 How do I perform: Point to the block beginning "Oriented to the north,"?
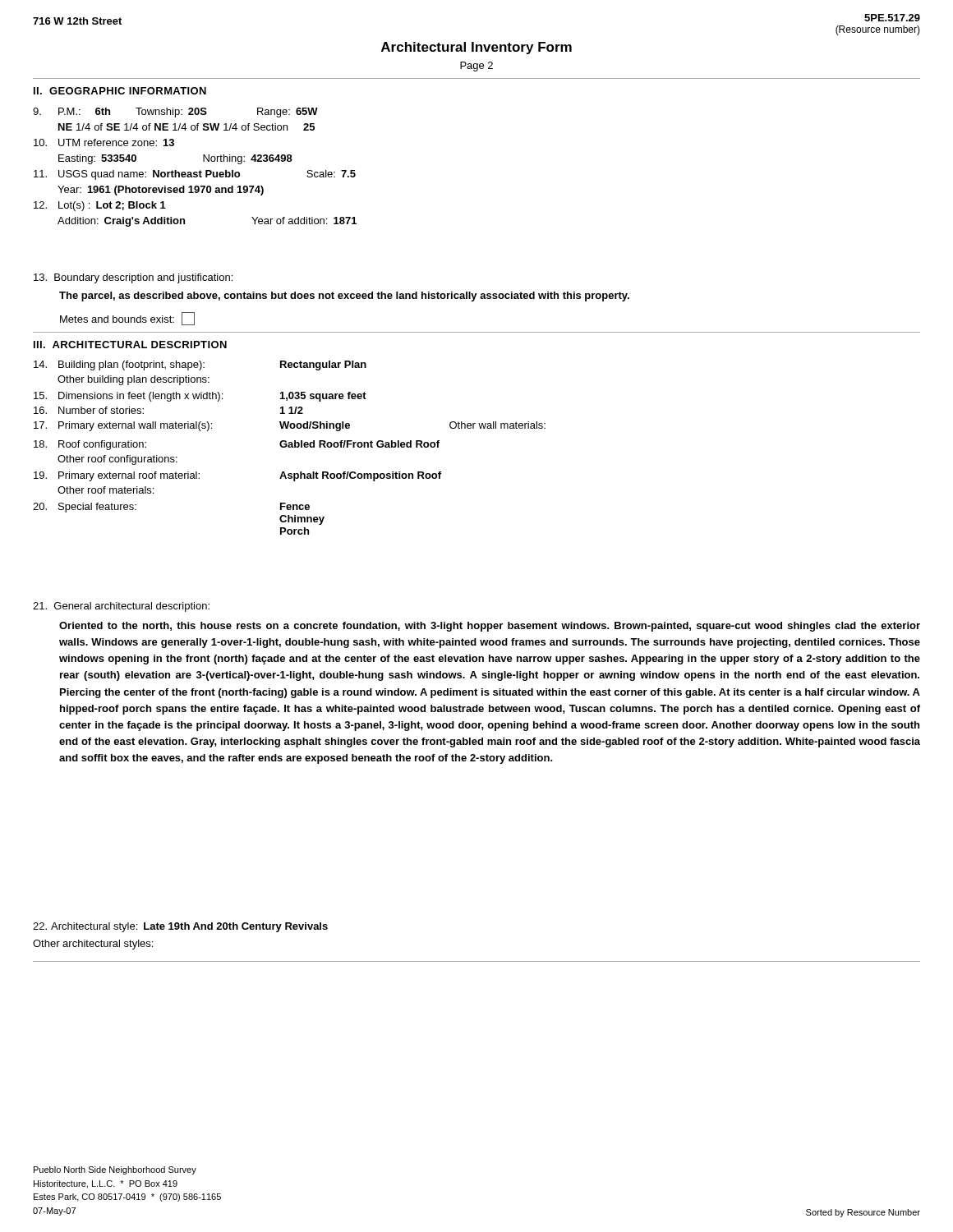490,692
